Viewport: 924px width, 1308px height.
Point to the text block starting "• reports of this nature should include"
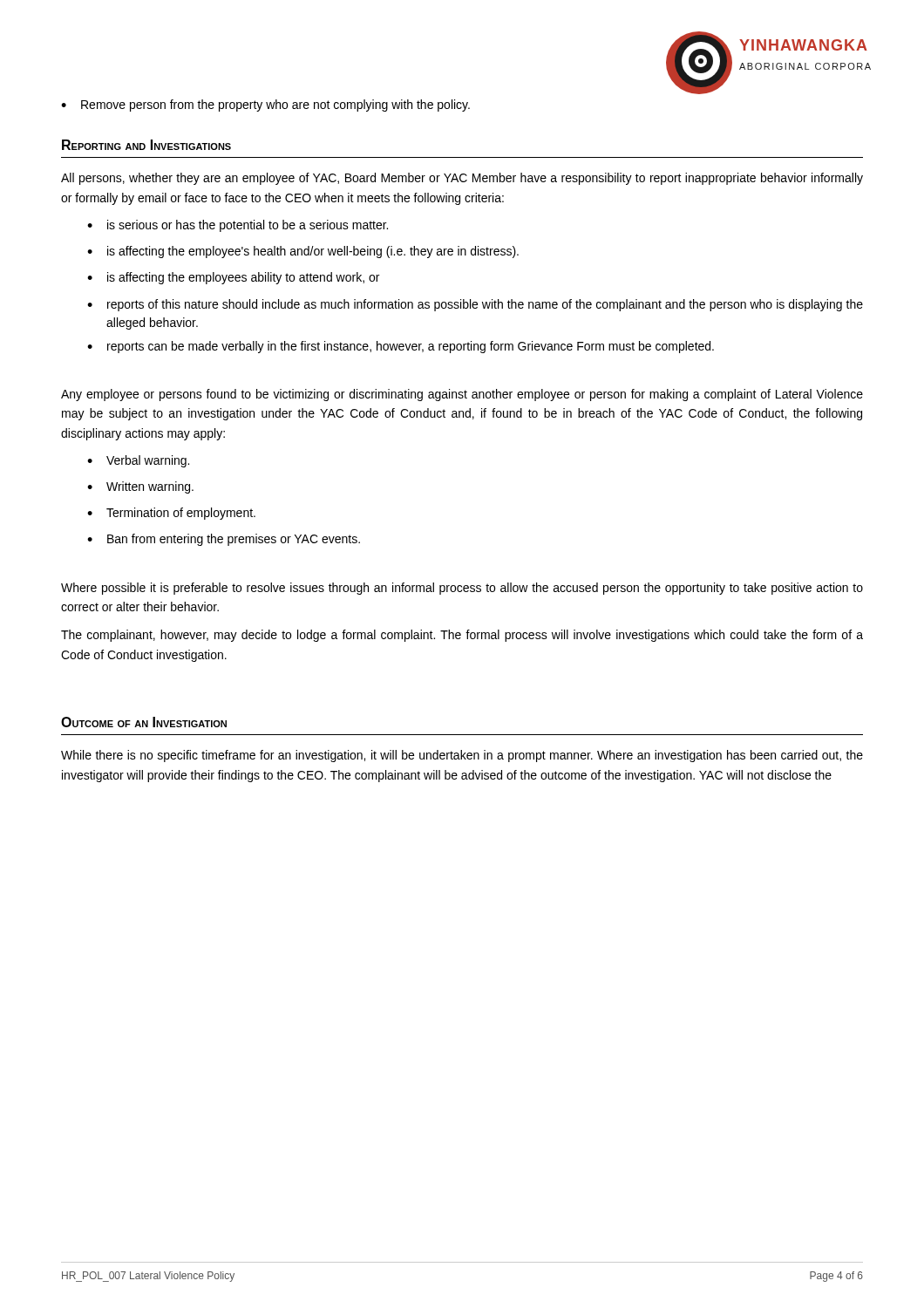coord(475,314)
